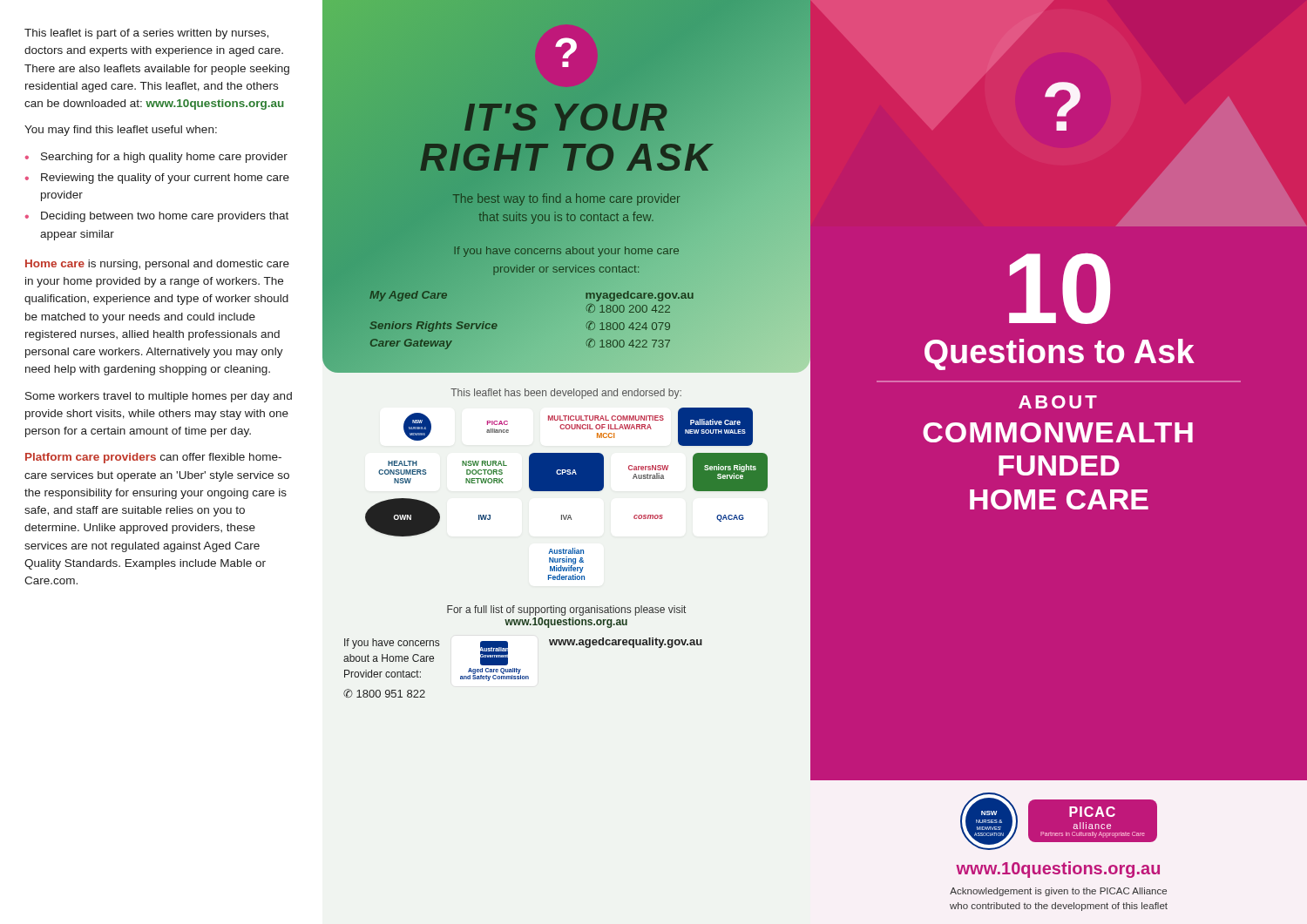The width and height of the screenshot is (1307, 924).
Task: Locate the block of text that opens with "Platform care providers can offer"
Action: pyautogui.click(x=157, y=519)
